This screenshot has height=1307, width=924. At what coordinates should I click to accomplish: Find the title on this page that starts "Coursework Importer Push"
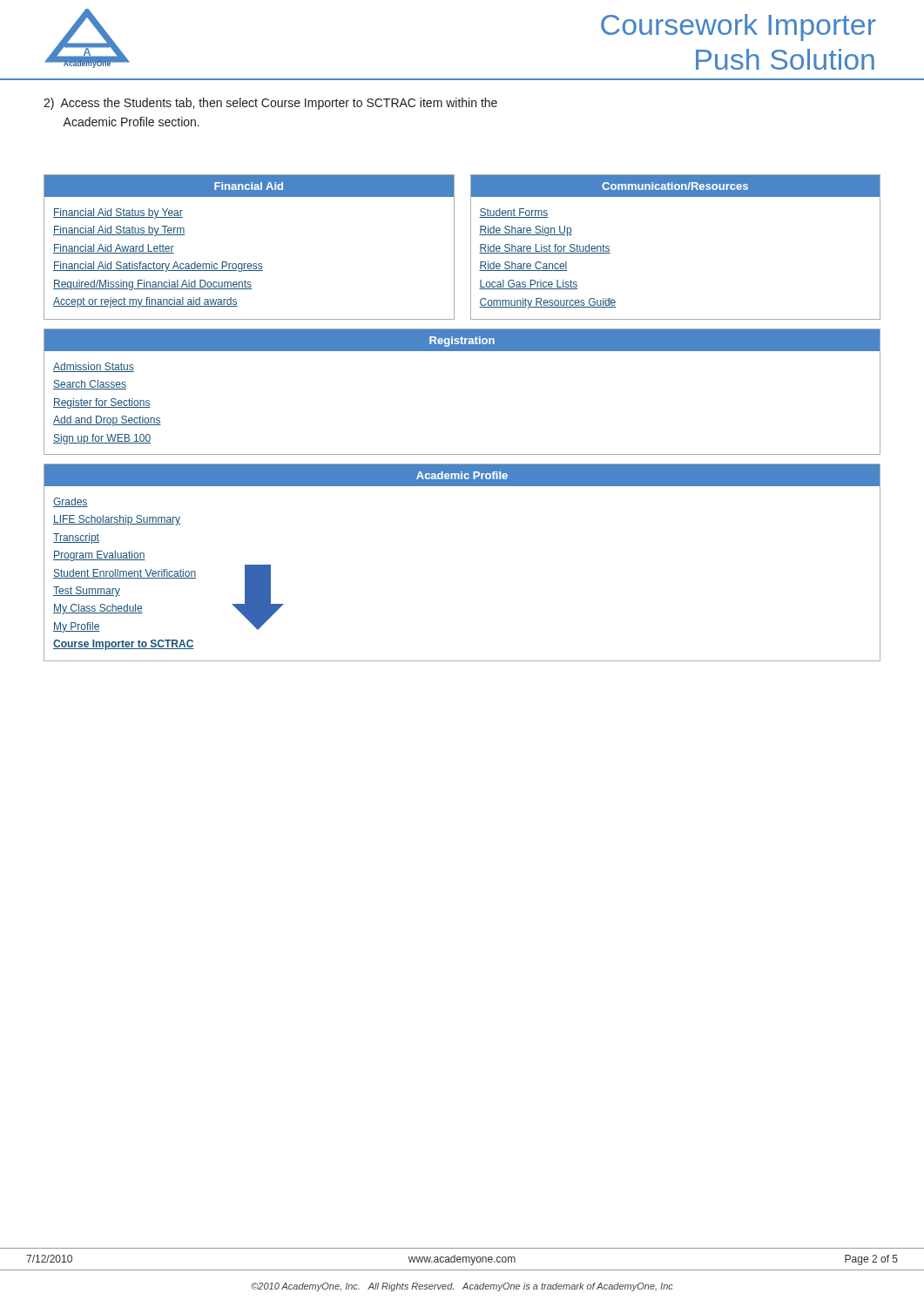(738, 42)
